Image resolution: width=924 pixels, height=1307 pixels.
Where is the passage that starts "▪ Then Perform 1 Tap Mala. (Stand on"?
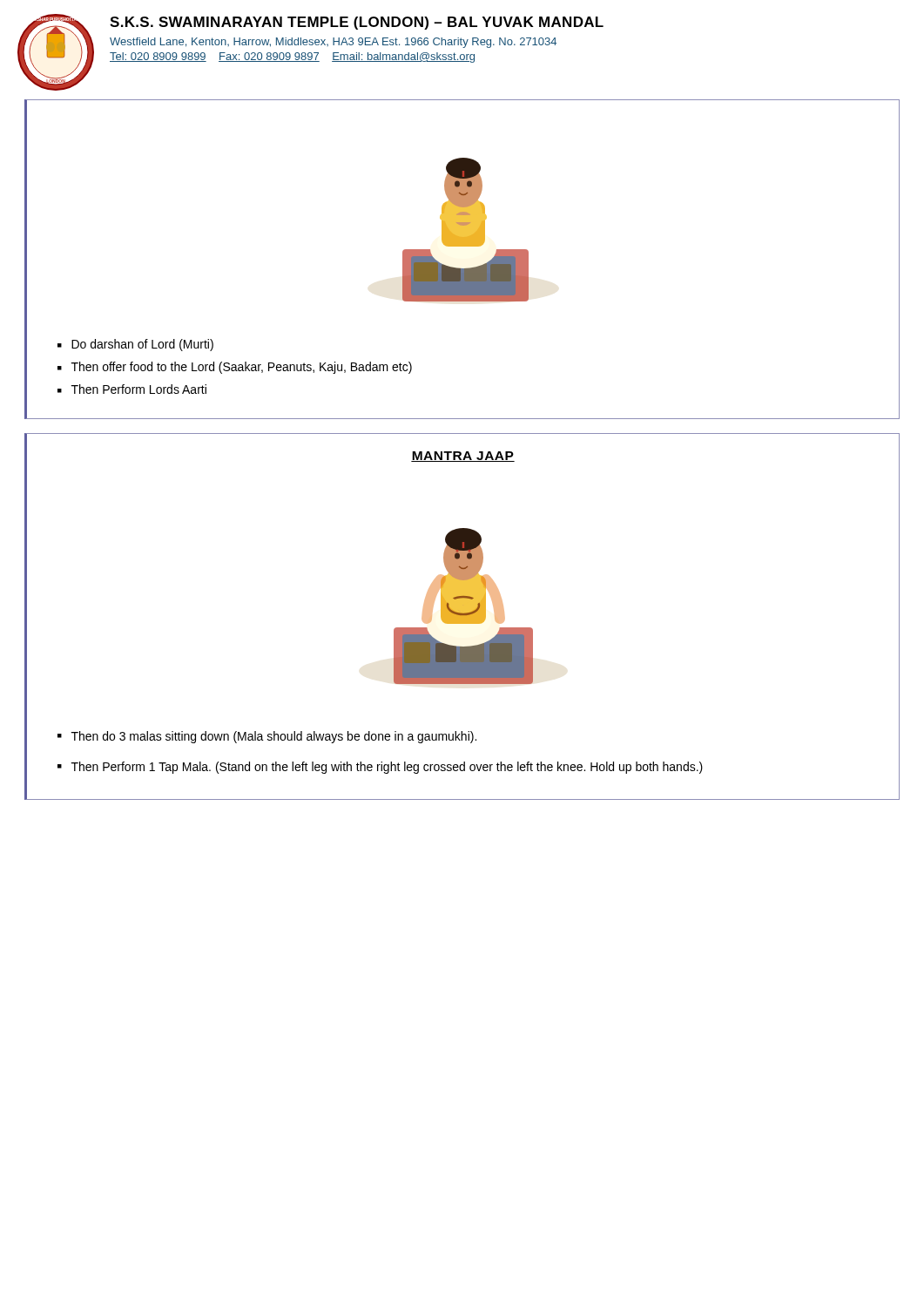coord(380,768)
